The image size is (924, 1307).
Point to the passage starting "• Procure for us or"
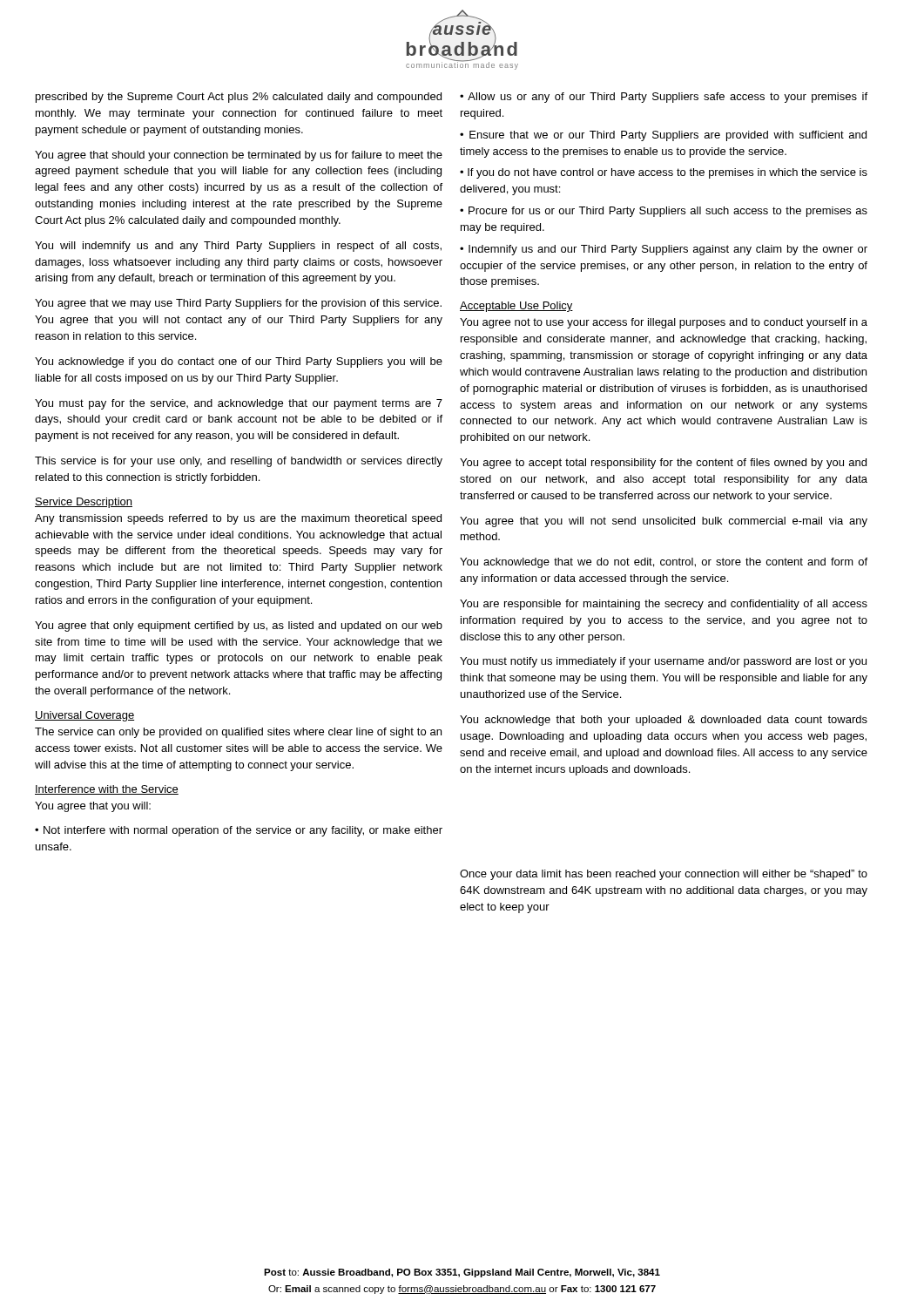coord(664,219)
